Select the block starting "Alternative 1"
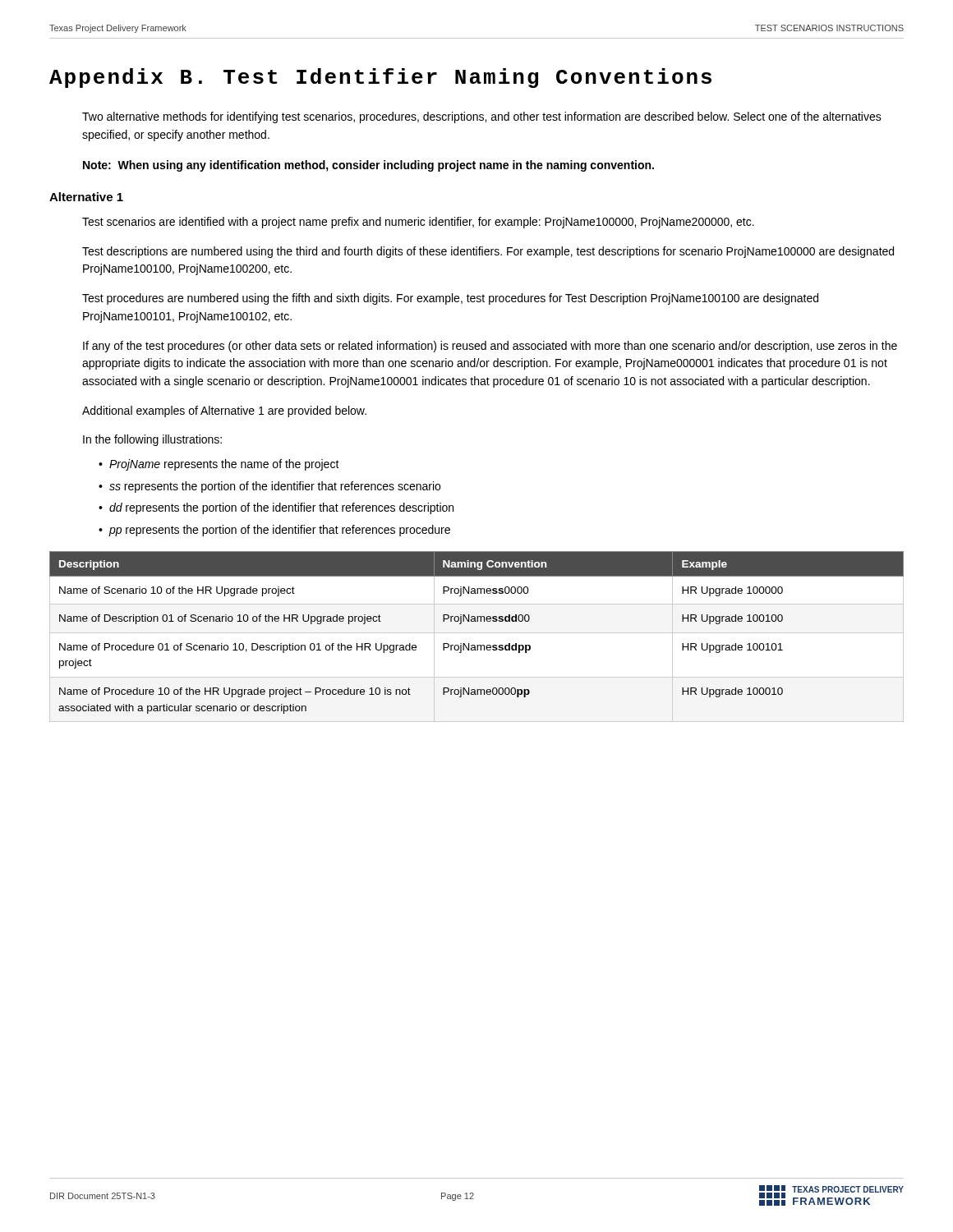 coord(86,197)
